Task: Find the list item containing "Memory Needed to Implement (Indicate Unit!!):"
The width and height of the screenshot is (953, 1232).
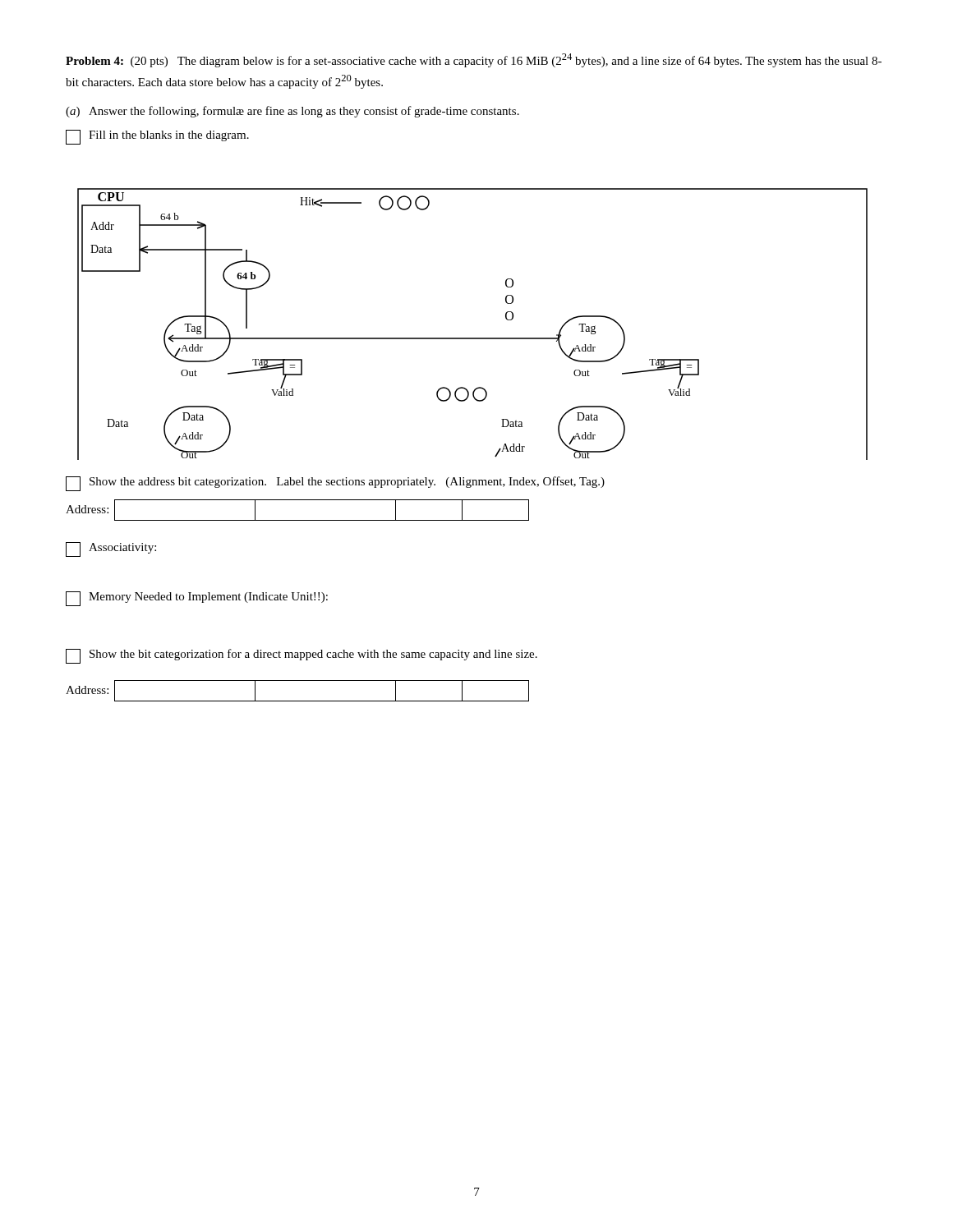Action: click(x=197, y=598)
